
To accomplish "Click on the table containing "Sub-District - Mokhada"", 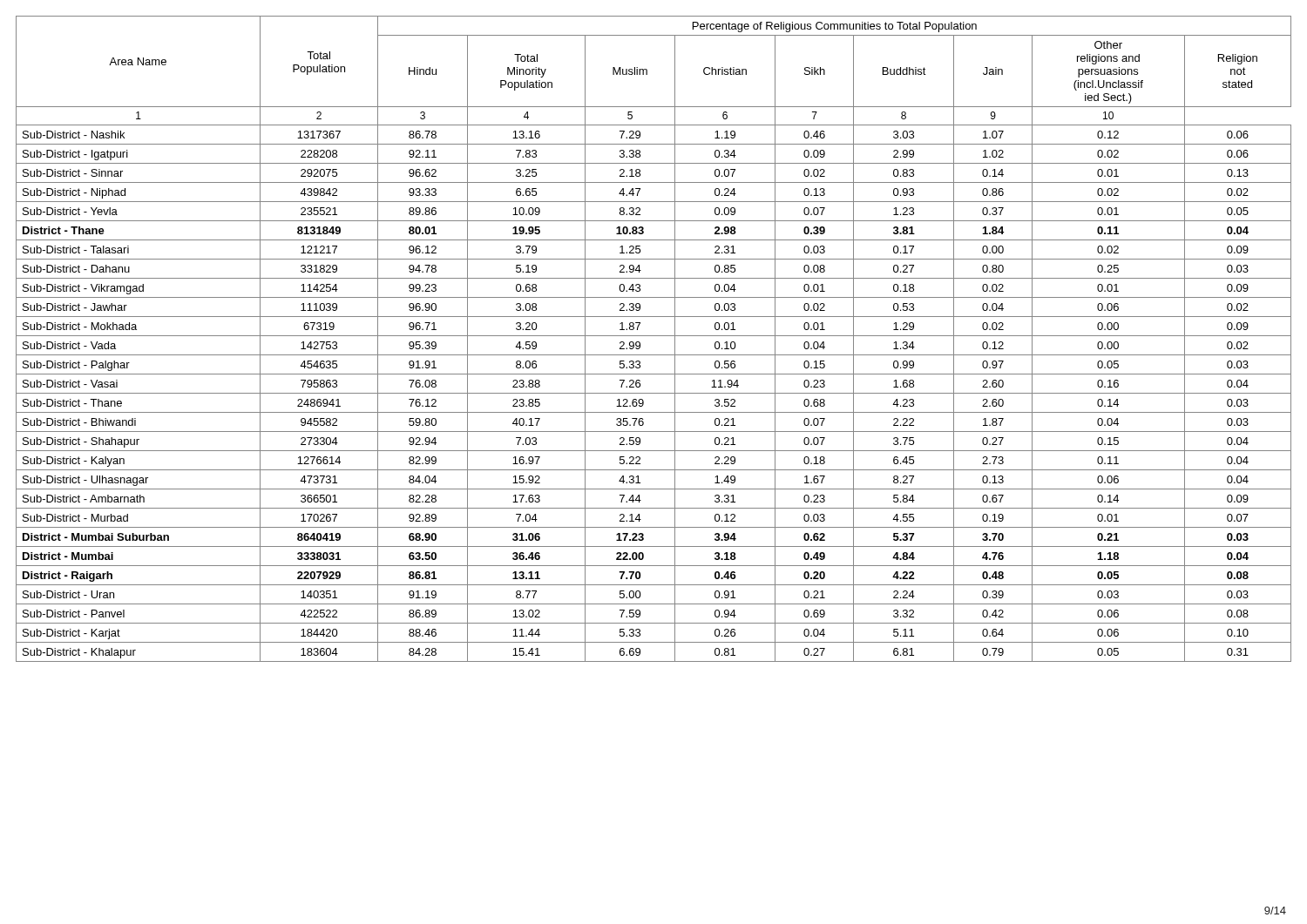I will point(654,339).
